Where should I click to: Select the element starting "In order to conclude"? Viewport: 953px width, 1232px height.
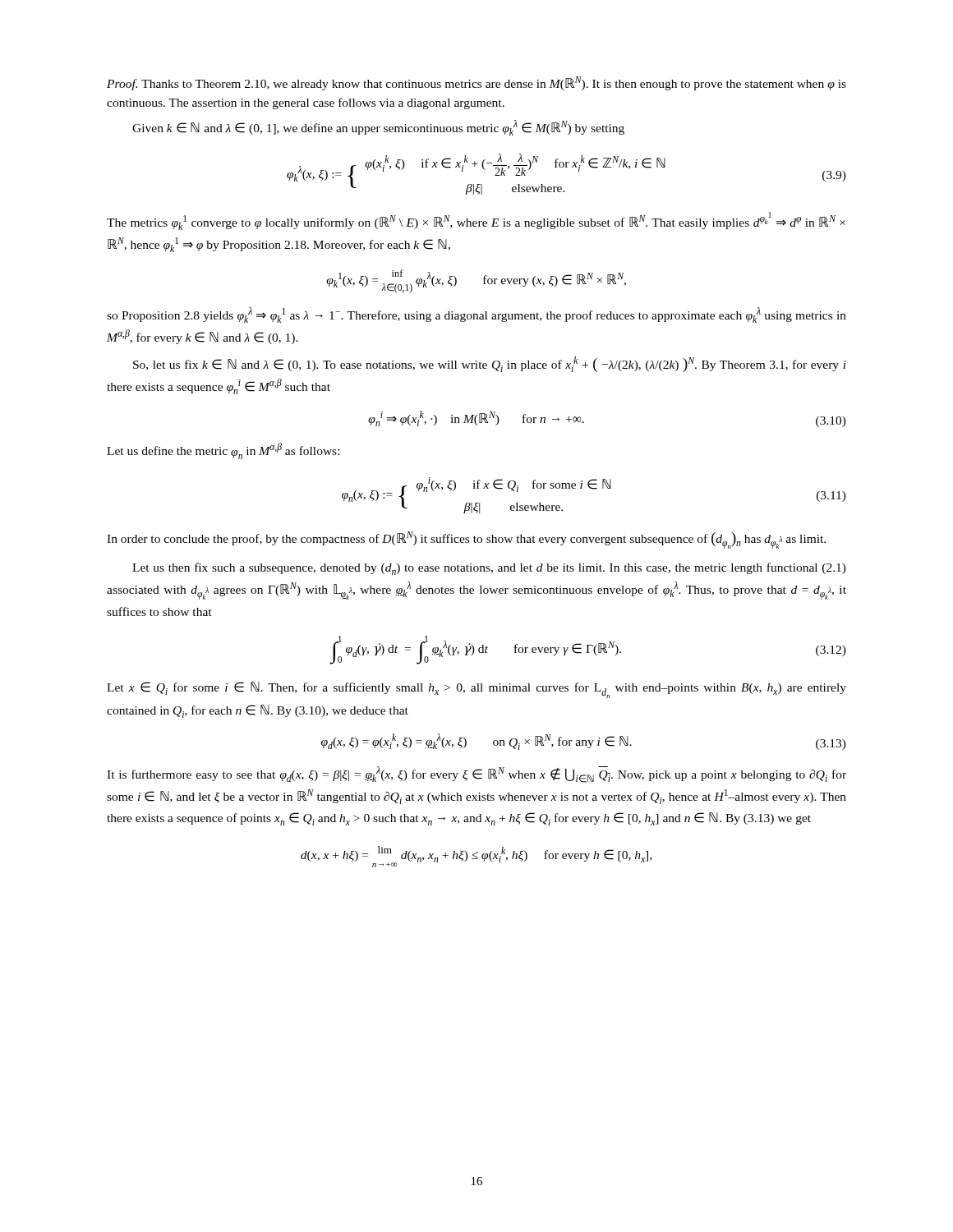(476, 540)
